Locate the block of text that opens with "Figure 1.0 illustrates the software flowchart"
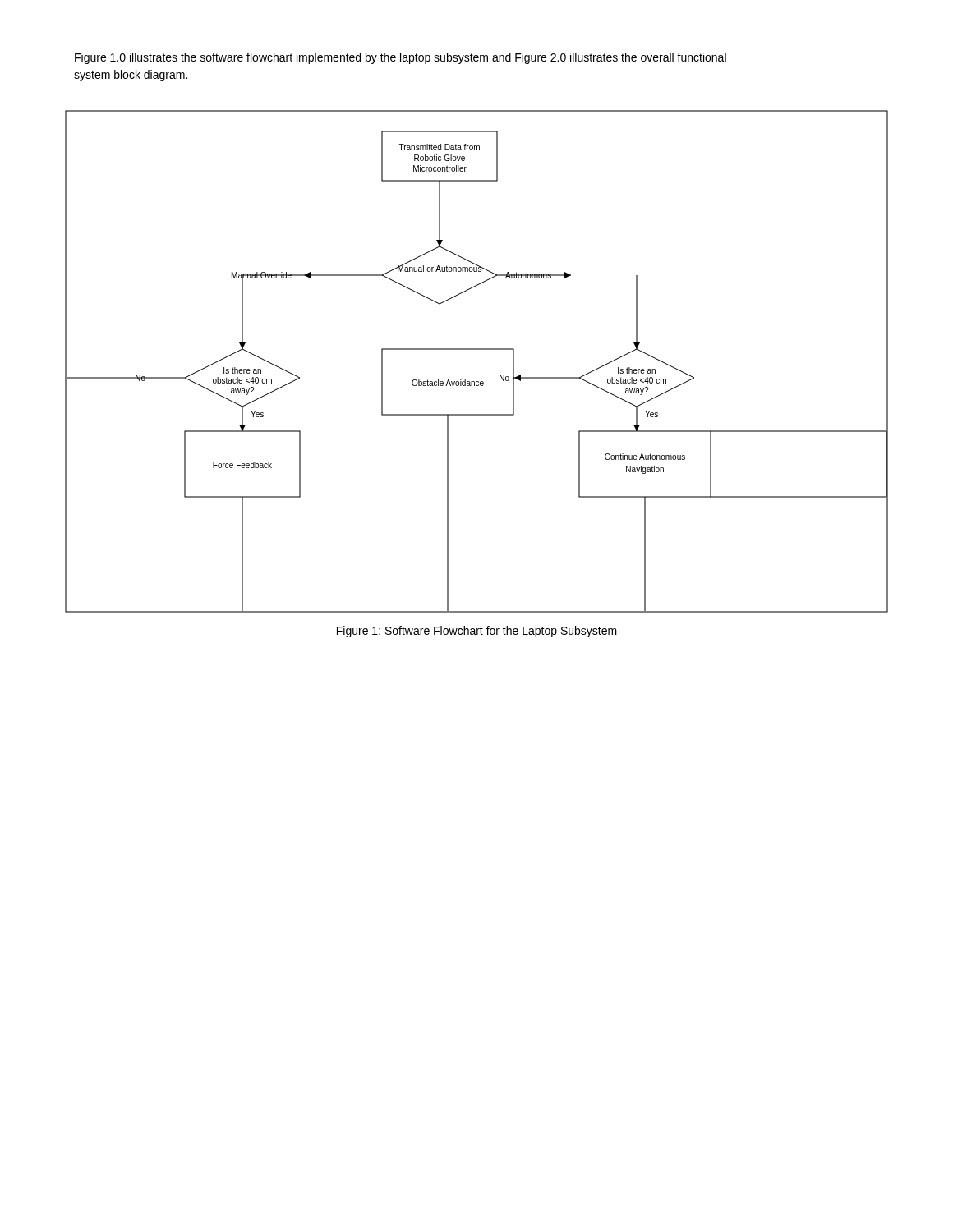Image resolution: width=953 pixels, height=1232 pixels. point(400,66)
